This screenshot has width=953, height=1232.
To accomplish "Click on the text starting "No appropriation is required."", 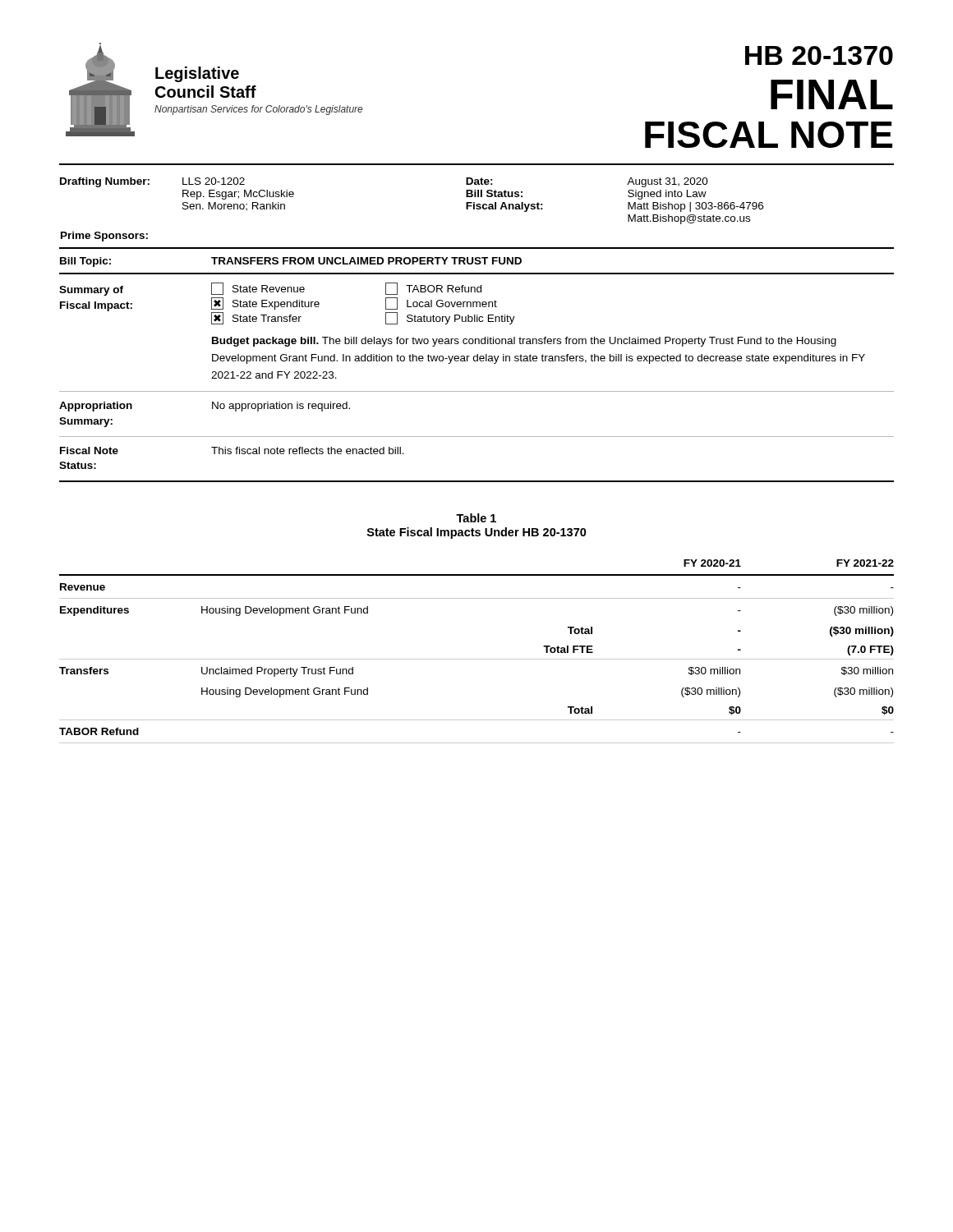I will [x=281, y=405].
